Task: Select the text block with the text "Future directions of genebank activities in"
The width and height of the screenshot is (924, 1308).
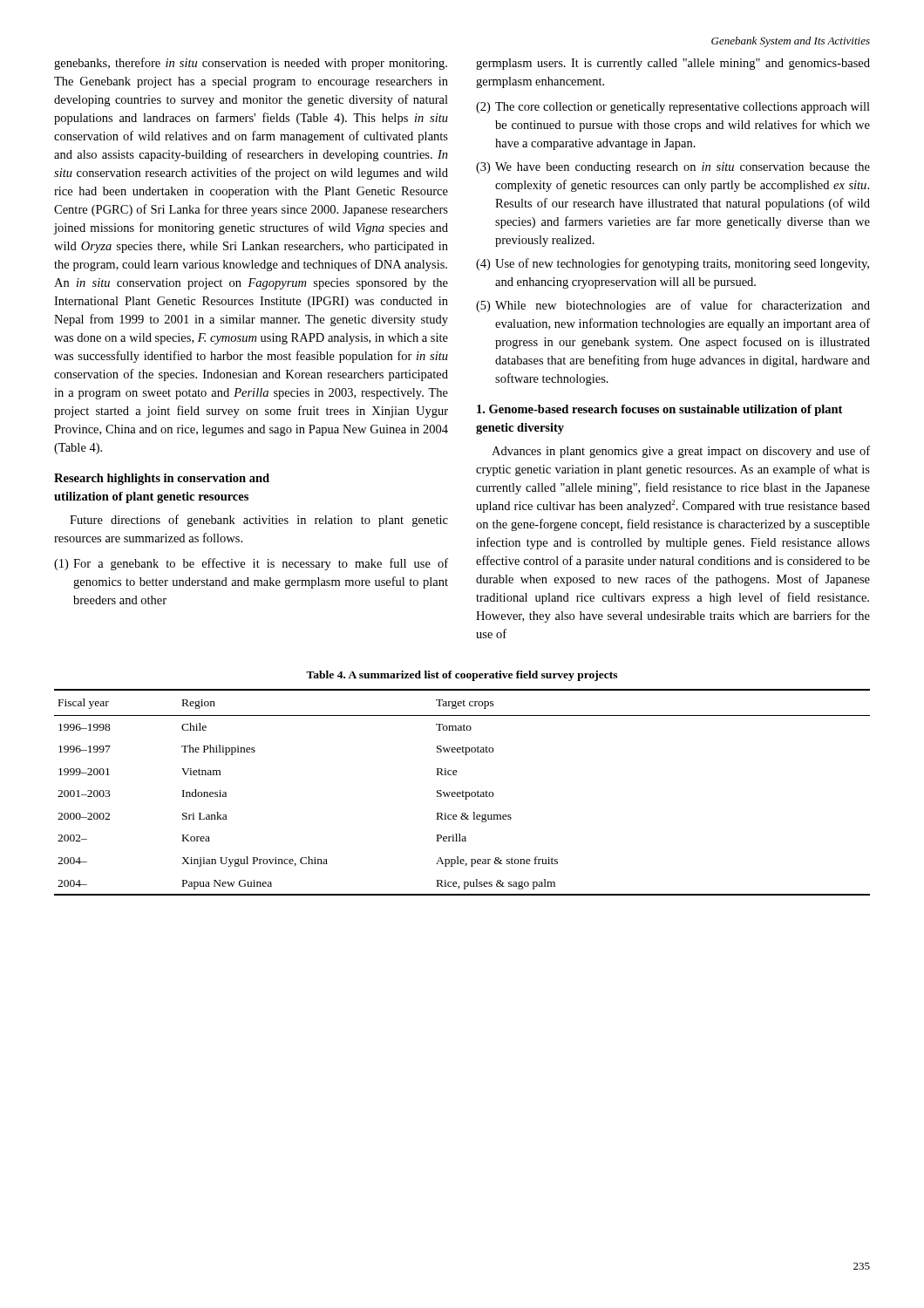Action: (251, 530)
